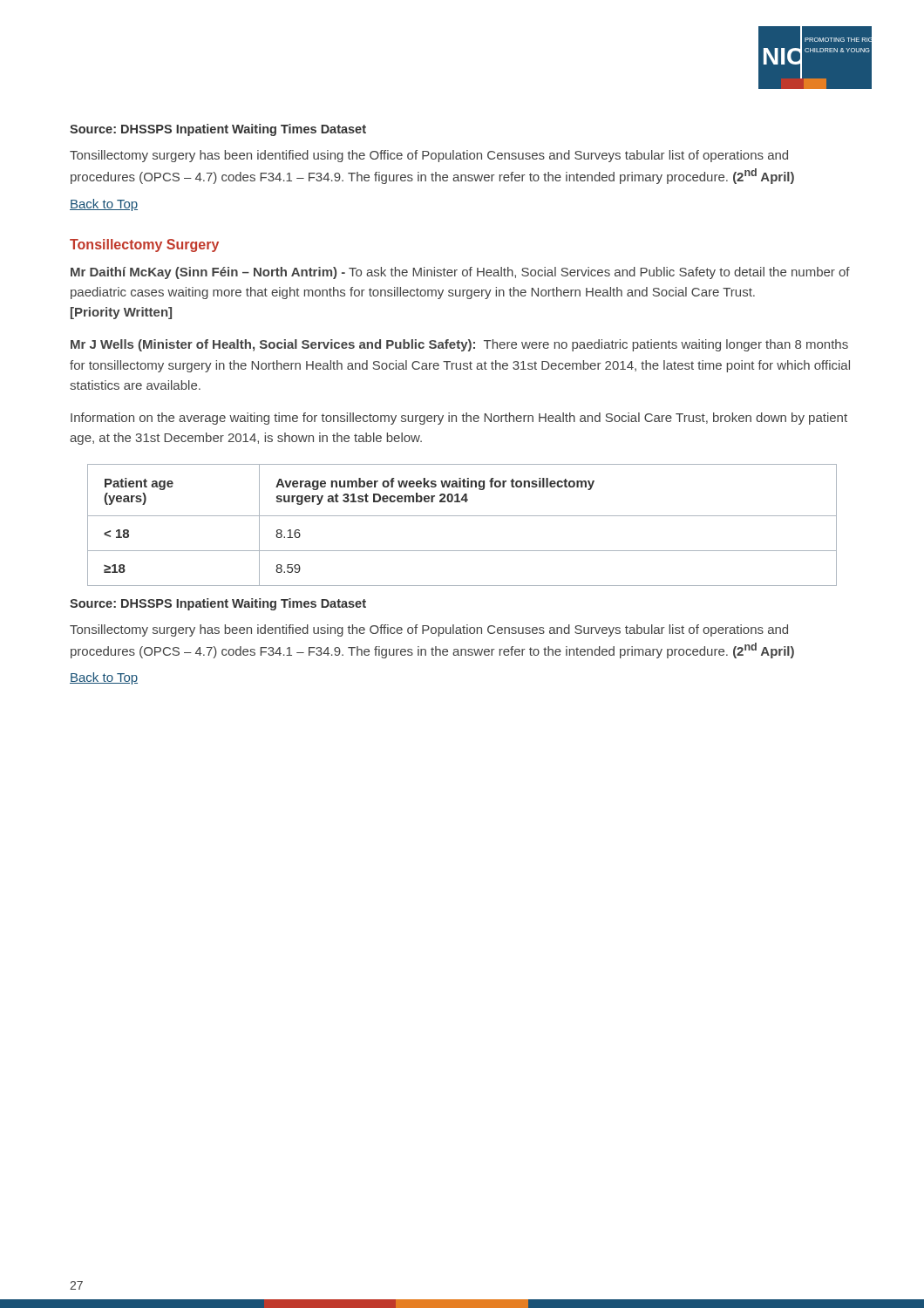Find the block on this page that starts "Mr J Wells"
This screenshot has height=1308, width=924.
[x=460, y=364]
